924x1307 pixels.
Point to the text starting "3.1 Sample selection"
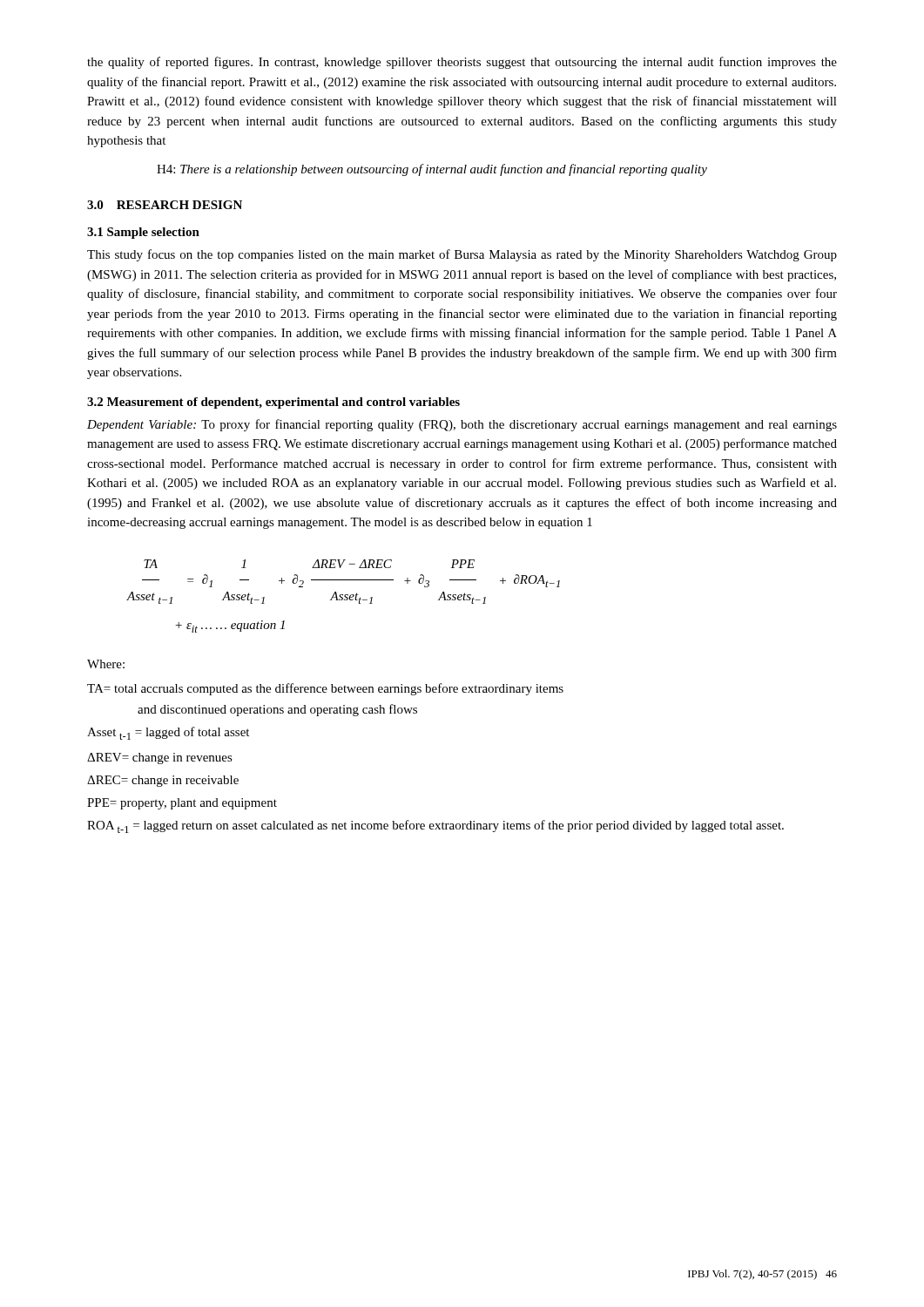pos(143,232)
